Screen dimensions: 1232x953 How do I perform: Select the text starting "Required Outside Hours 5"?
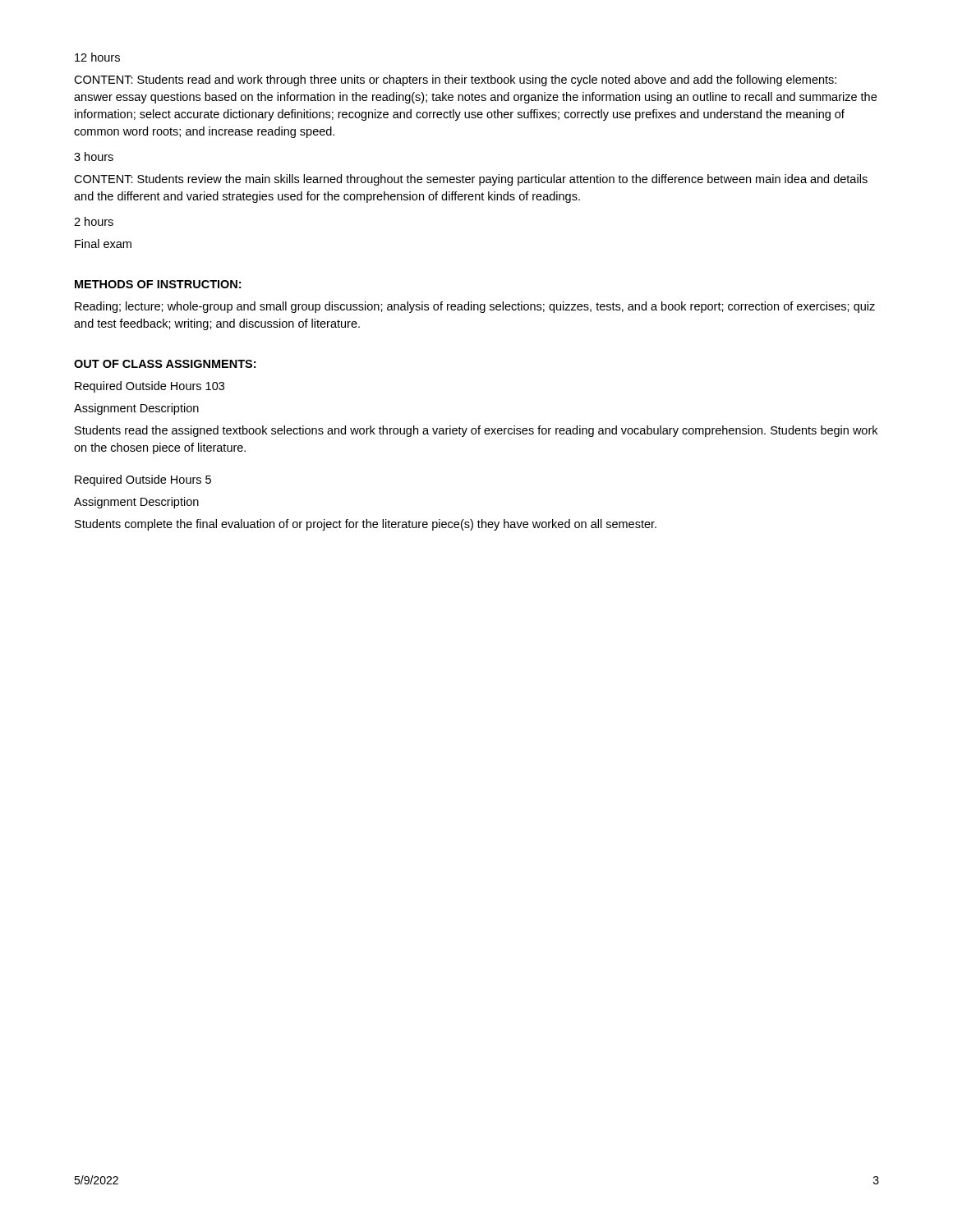(143, 480)
